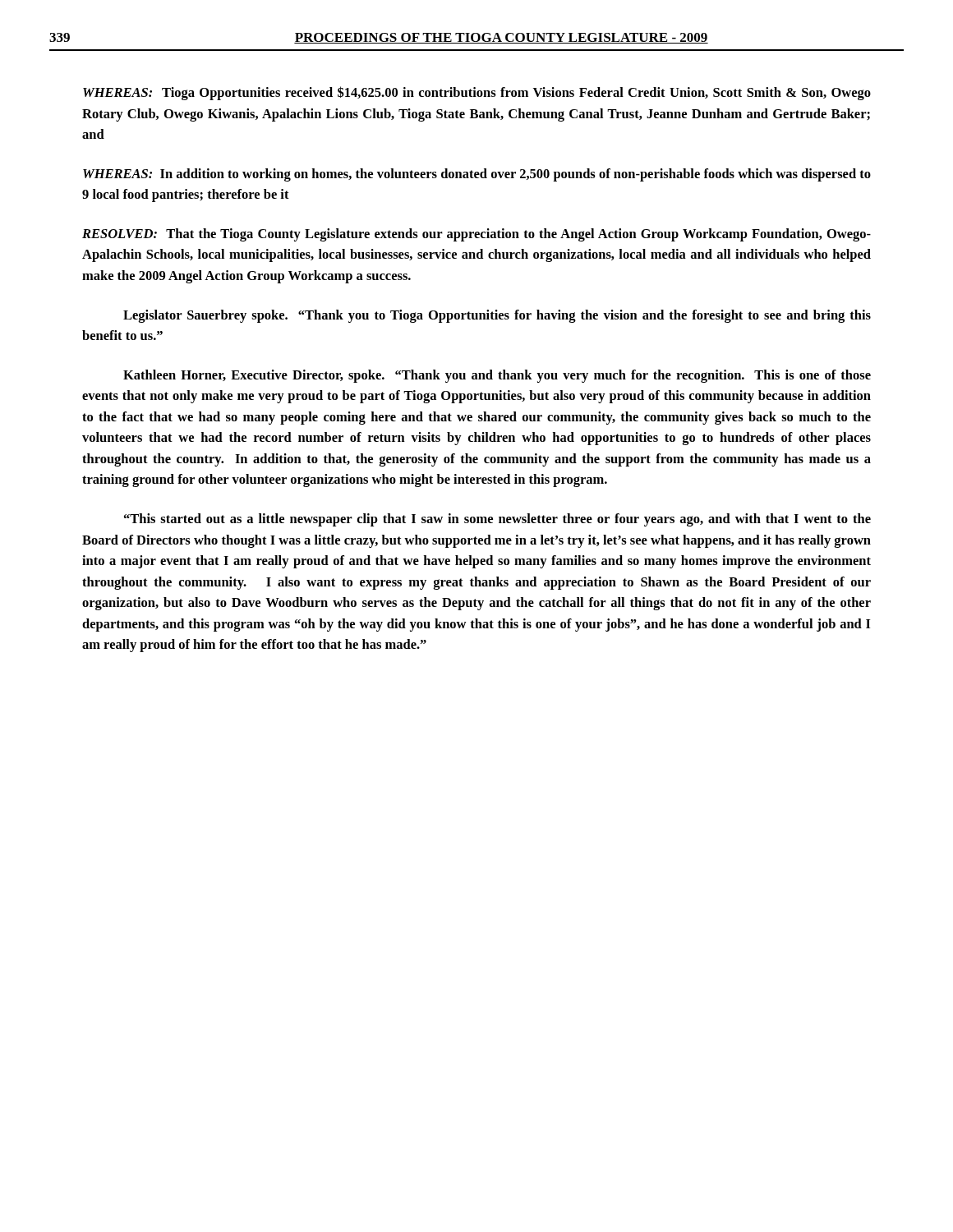This screenshot has height=1232, width=953.
Task: Locate the text block containing "RESOLVED: That the Tioga"
Action: 476,255
